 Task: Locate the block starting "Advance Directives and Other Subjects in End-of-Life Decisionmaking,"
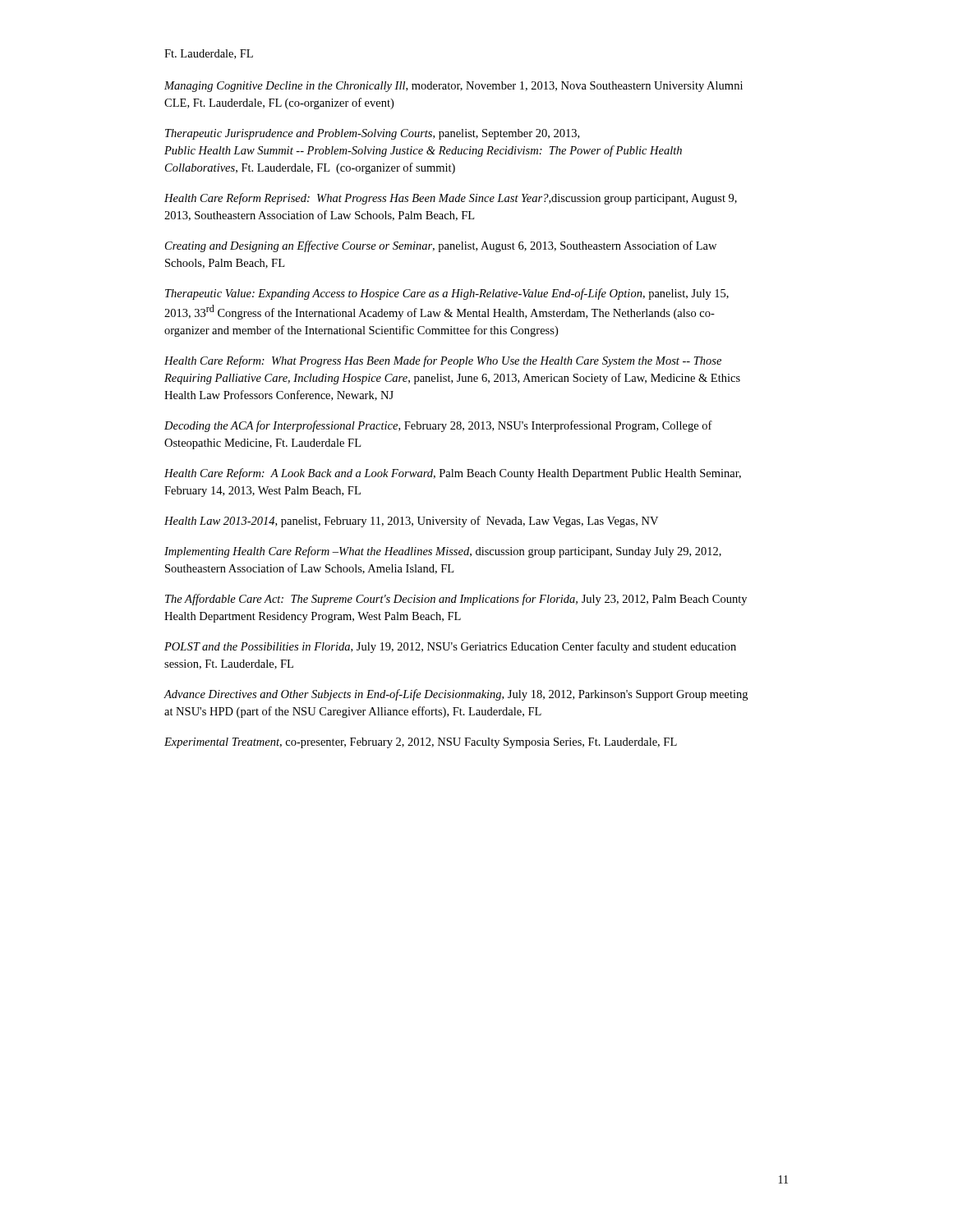pos(456,703)
